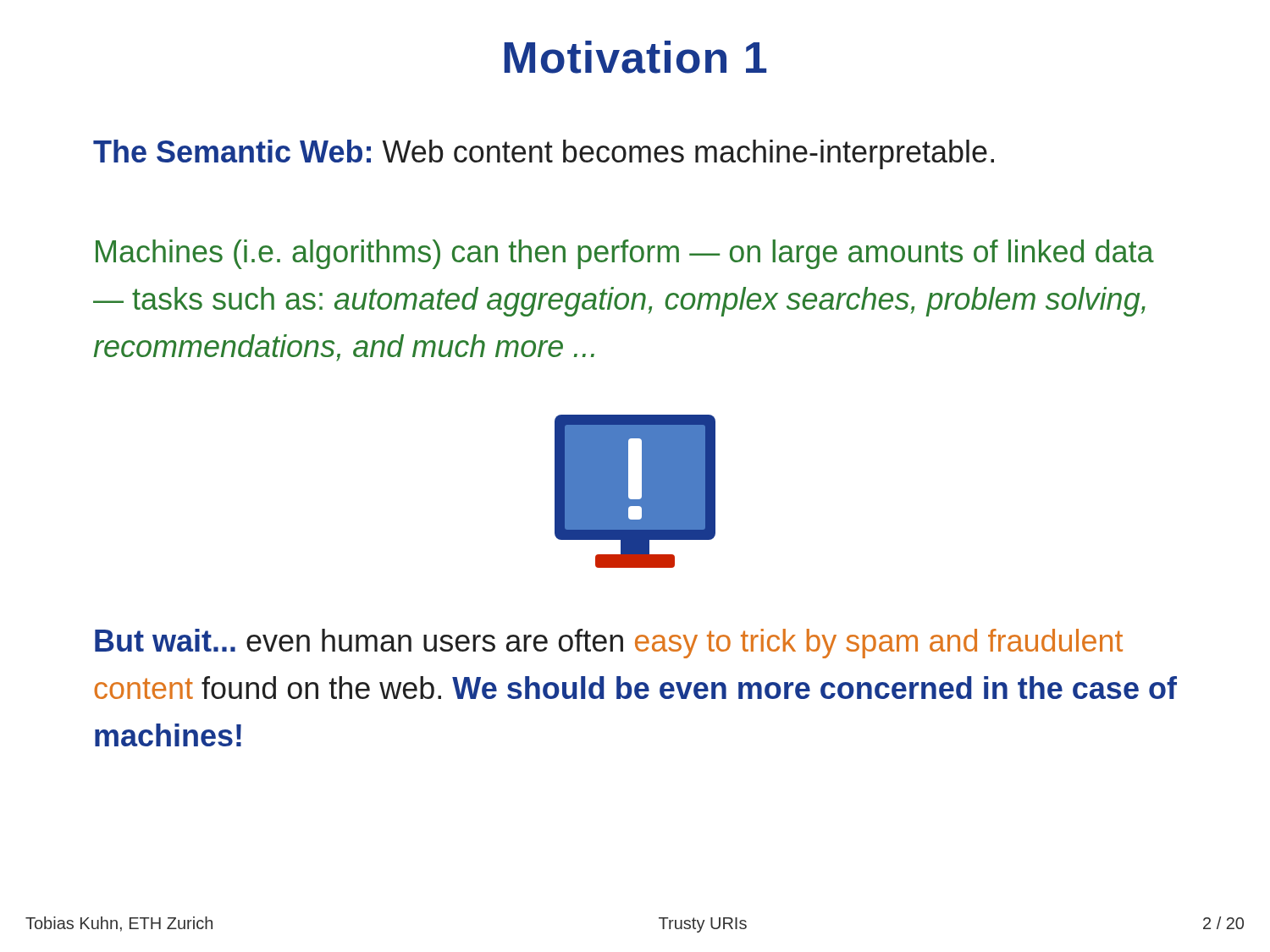Navigate to the text block starting "But wait... even human users are often easy"

tap(635, 688)
